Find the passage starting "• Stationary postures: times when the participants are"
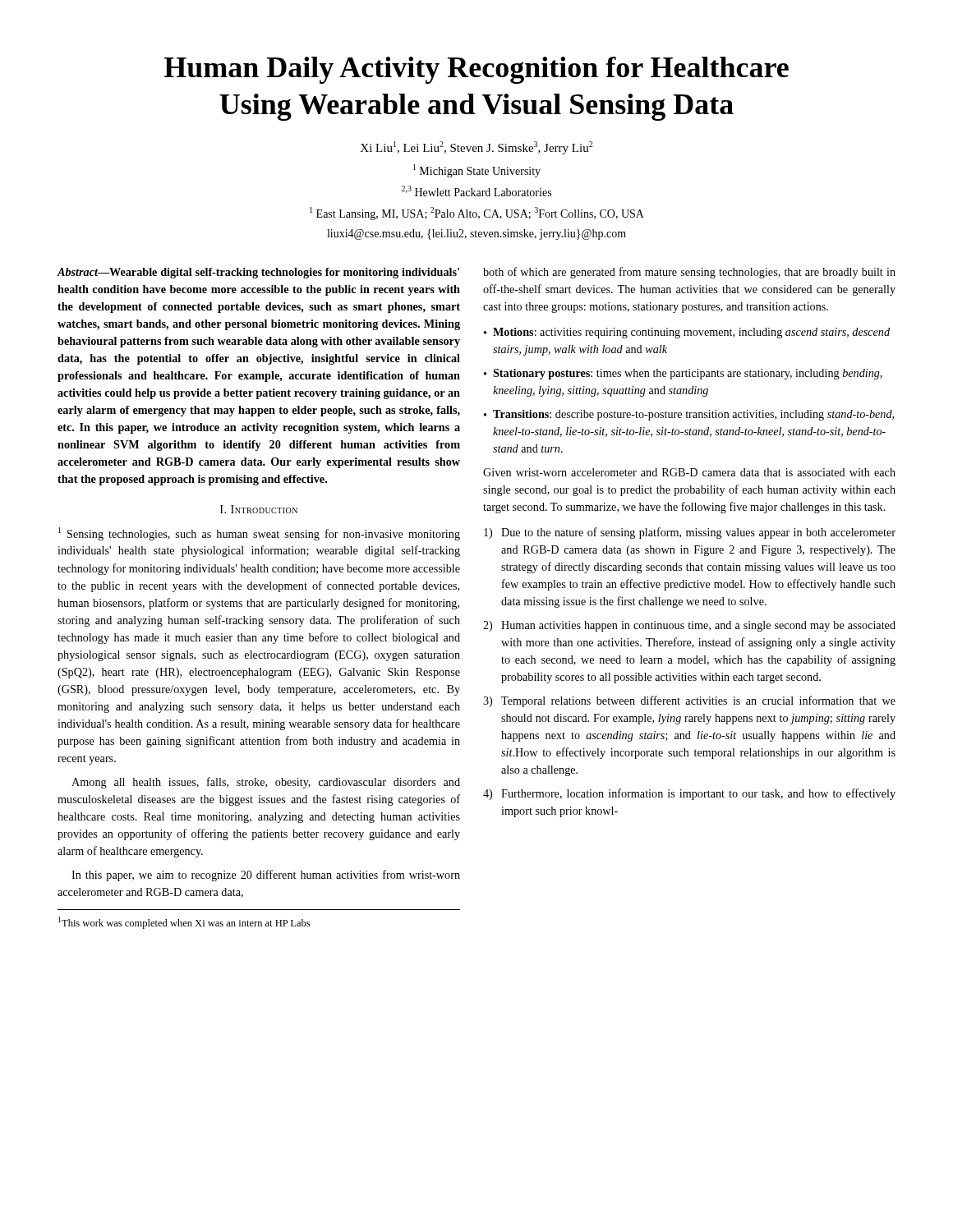953x1232 pixels. click(x=689, y=382)
